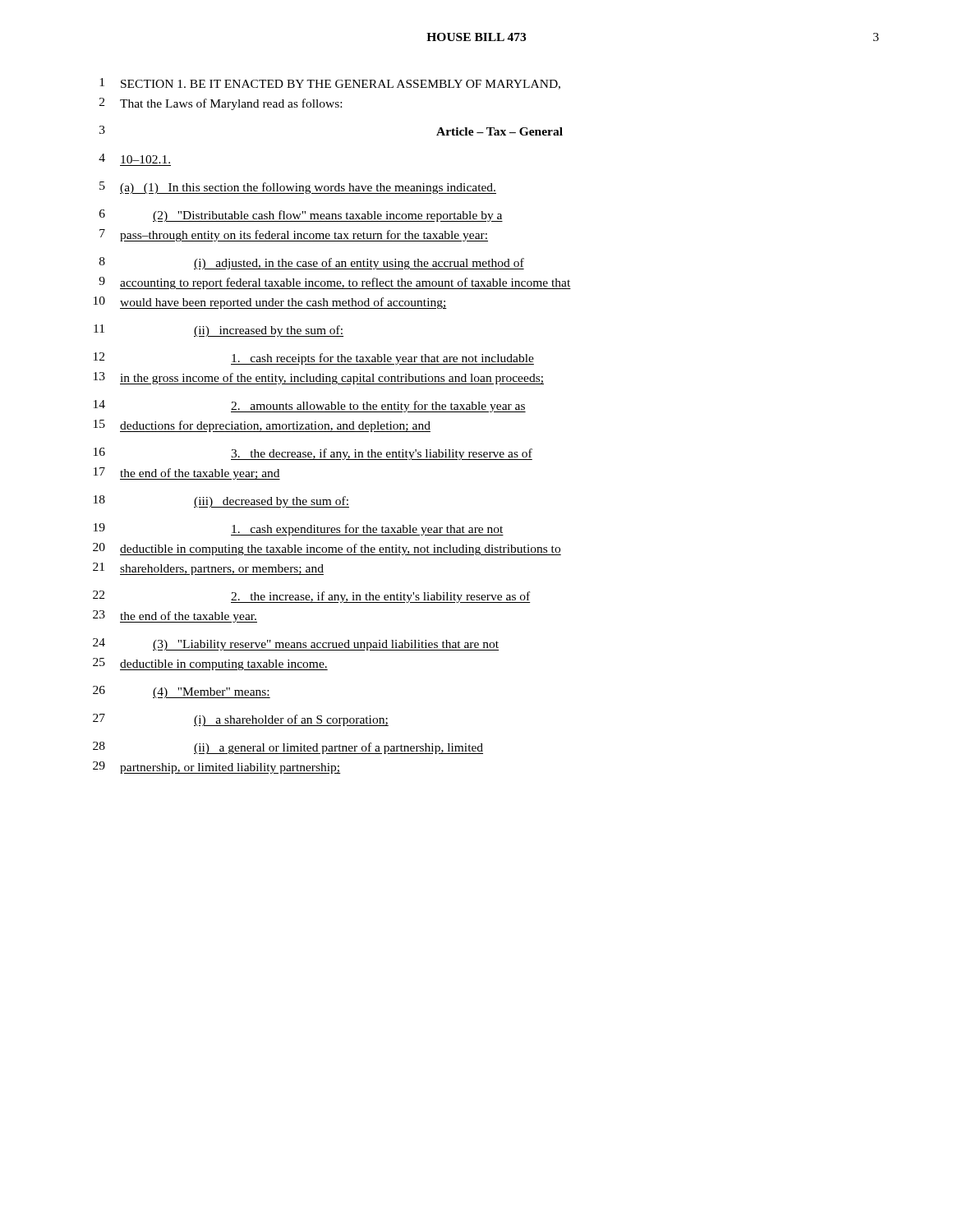Select the text block that reads "1 SECTION 1. BE IT ENACTED BY"
This screenshot has width=953, height=1232.
click(476, 94)
